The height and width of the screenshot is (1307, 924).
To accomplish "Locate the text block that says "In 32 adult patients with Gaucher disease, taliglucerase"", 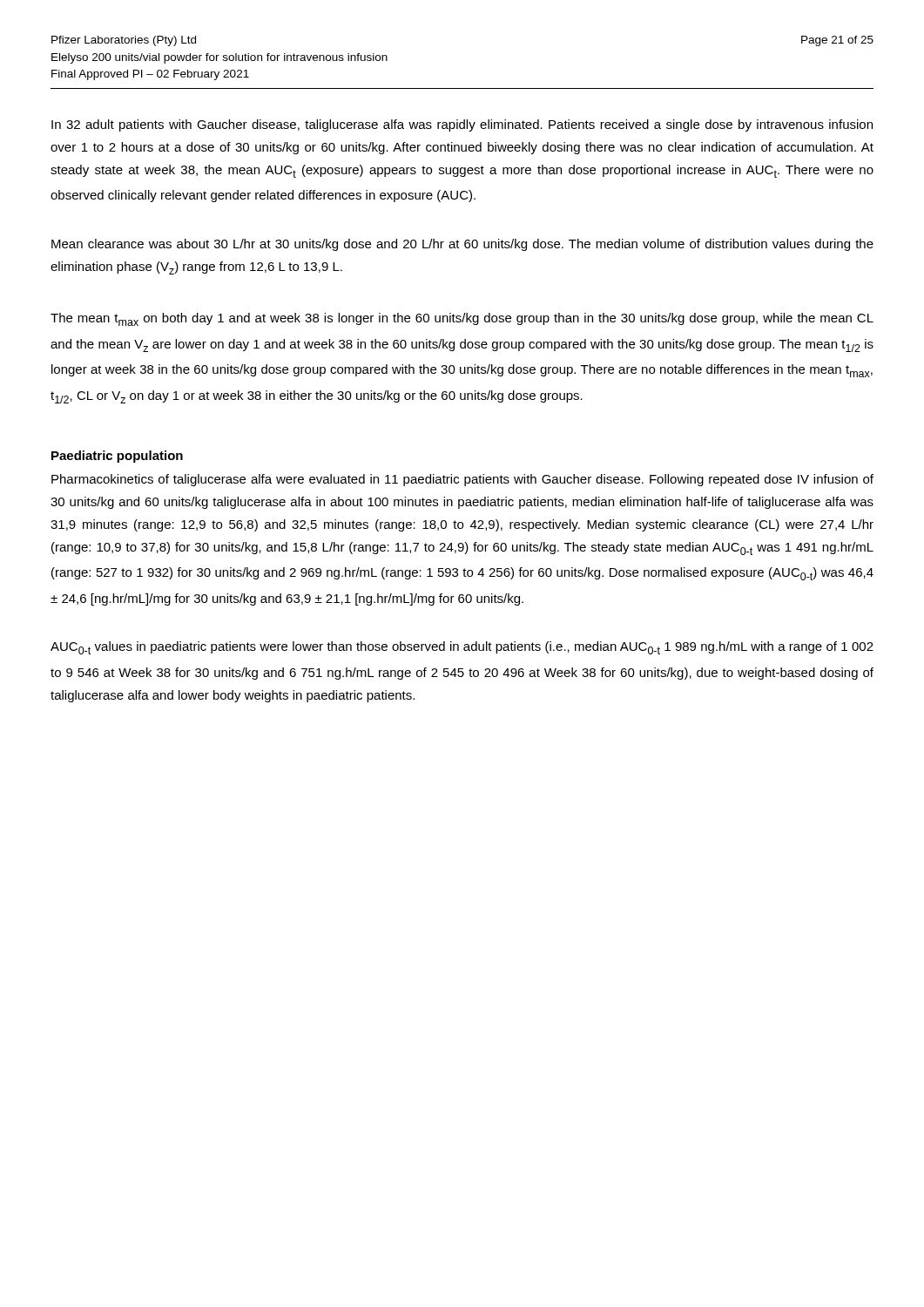I will 462,159.
